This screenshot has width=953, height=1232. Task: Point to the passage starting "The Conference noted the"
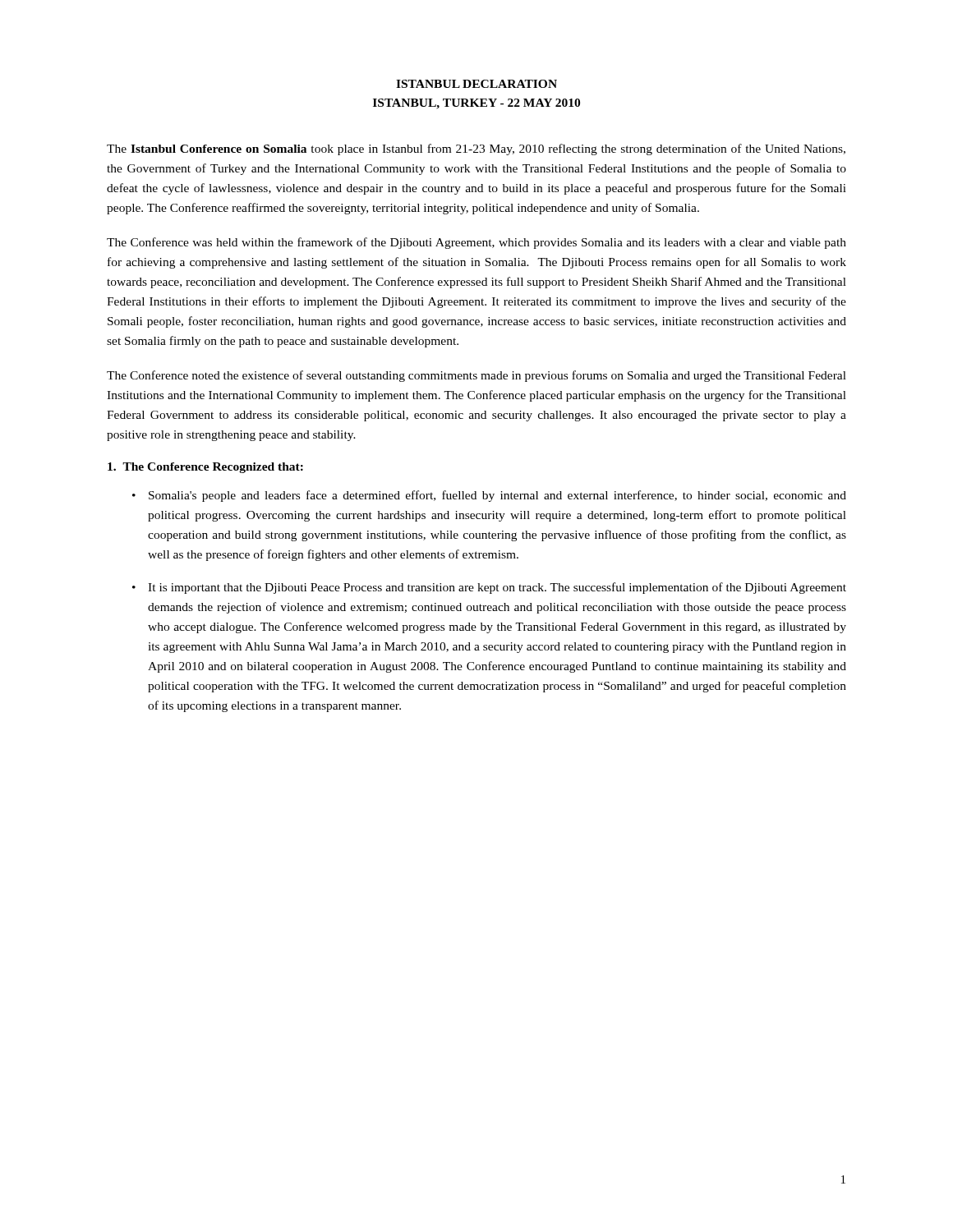coord(476,404)
